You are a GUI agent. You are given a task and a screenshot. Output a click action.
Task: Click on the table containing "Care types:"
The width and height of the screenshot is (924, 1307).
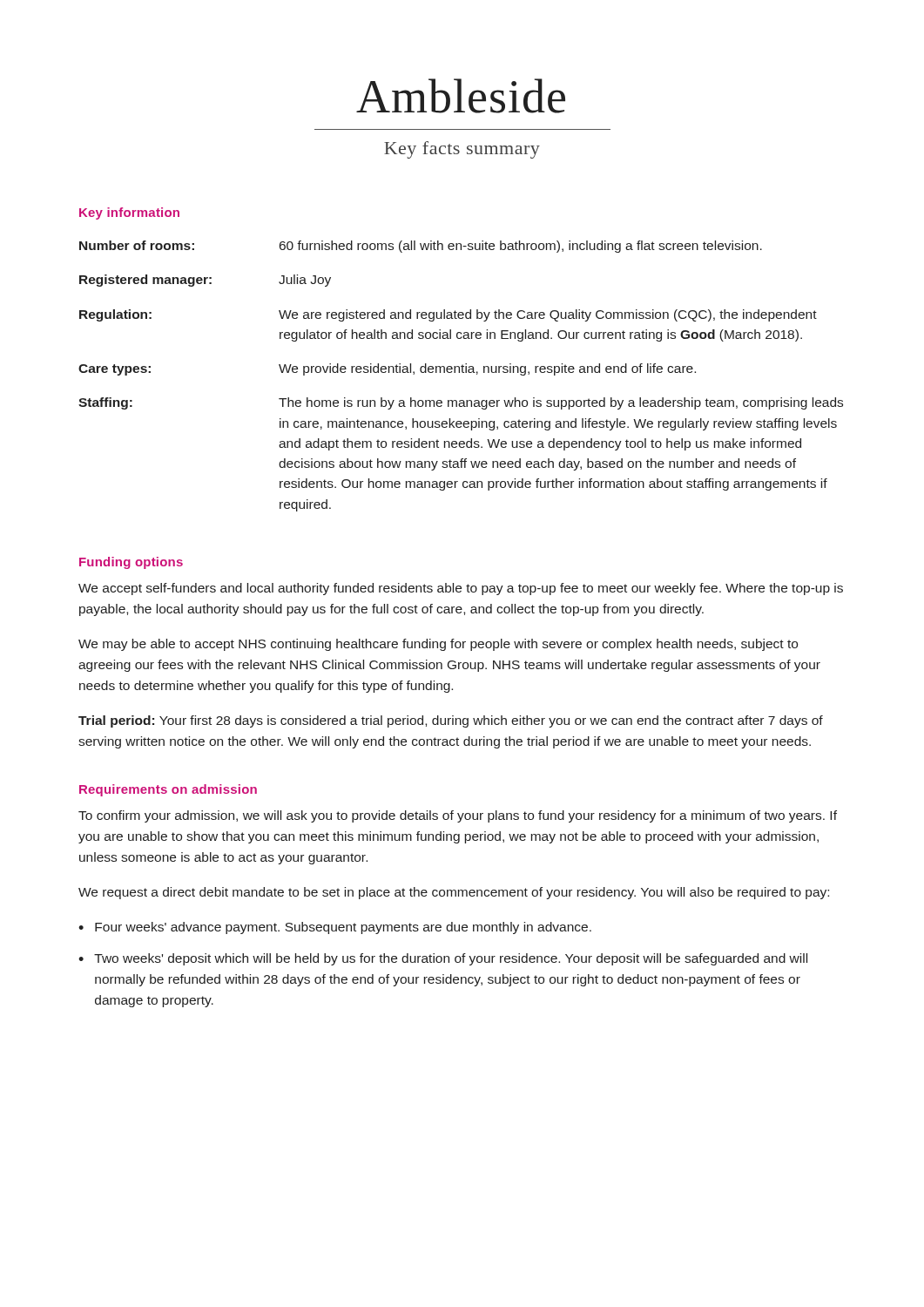[x=462, y=375]
